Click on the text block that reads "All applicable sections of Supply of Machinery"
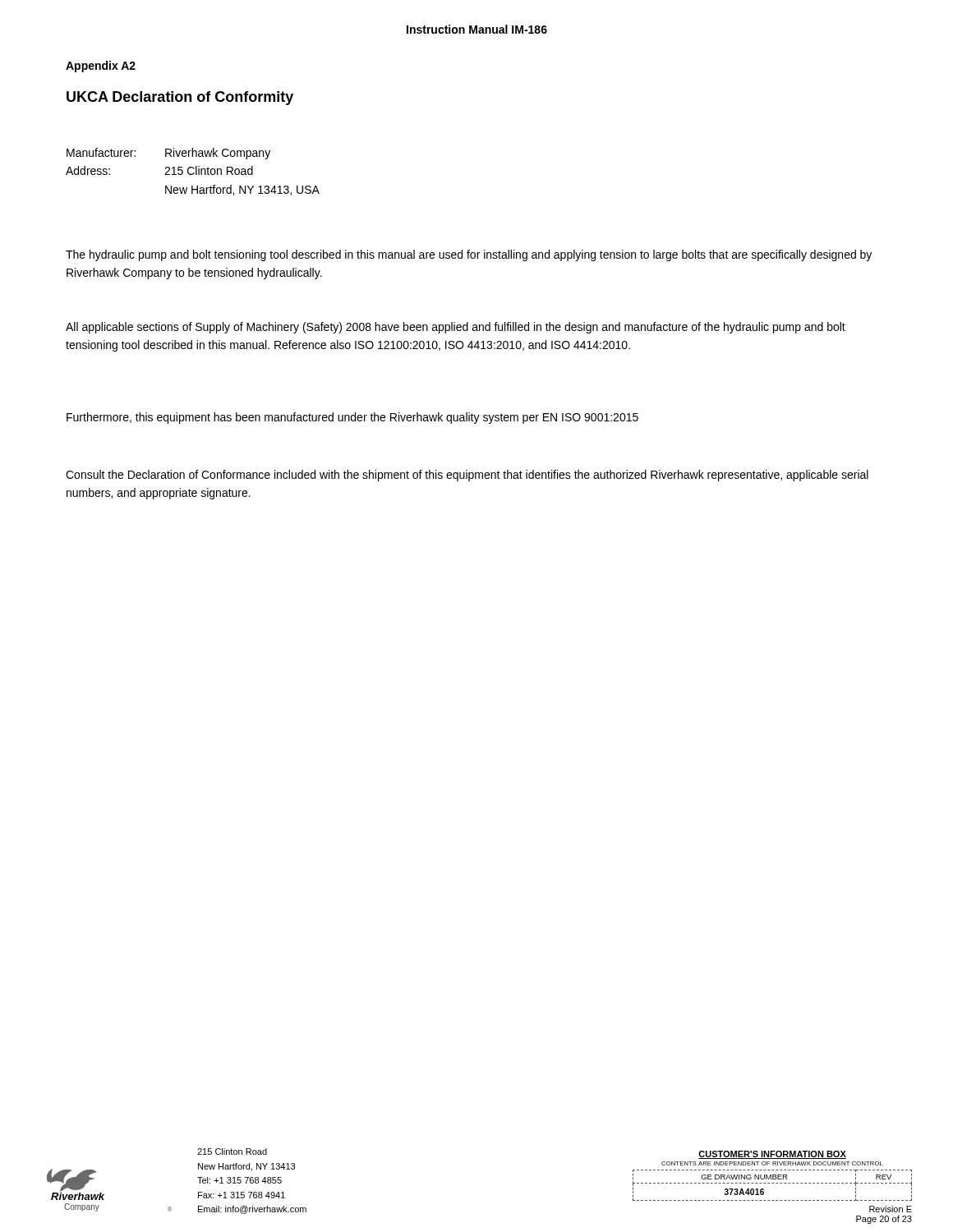Viewport: 953px width, 1232px height. 455,336
